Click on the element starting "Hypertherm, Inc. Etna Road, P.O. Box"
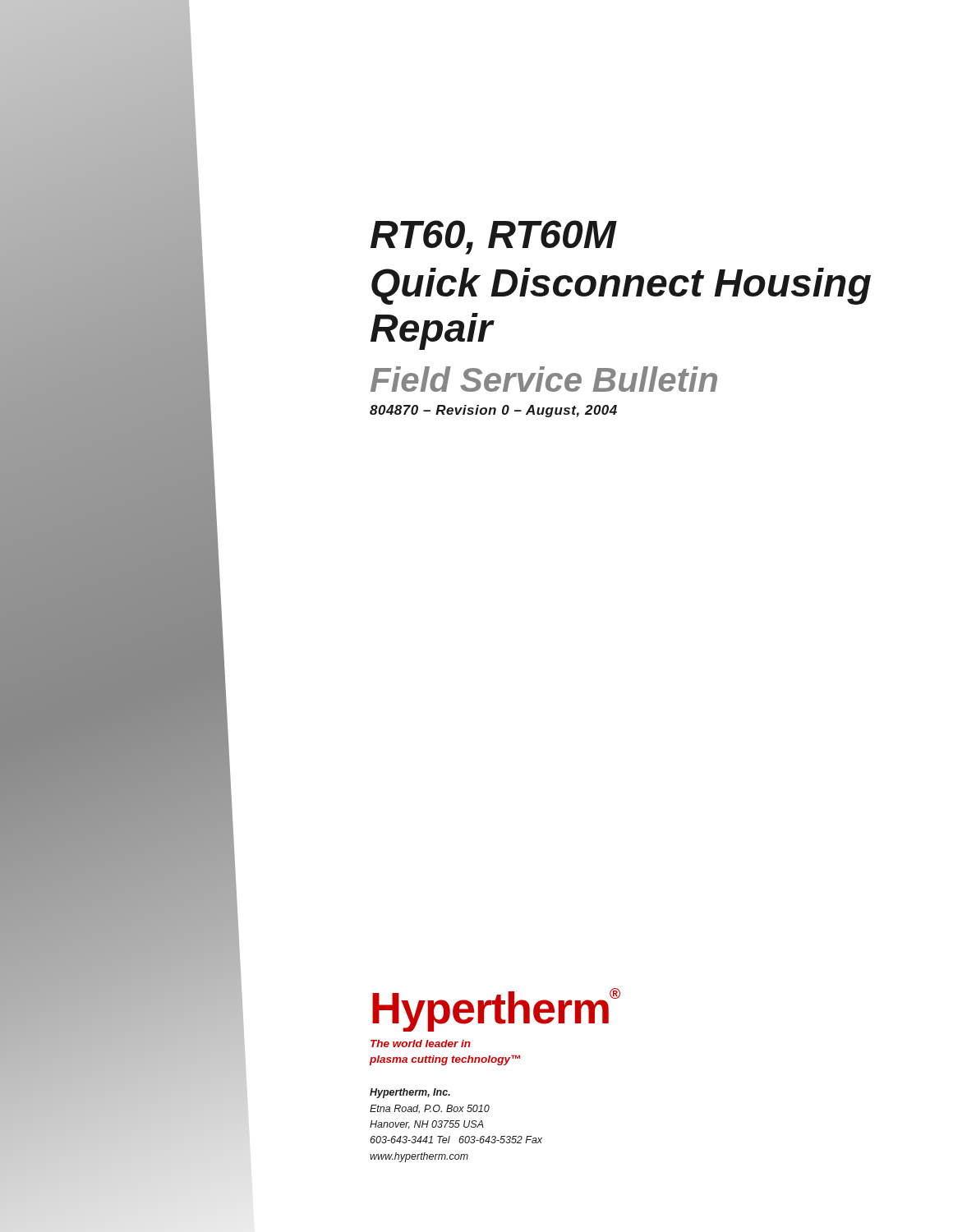 click(x=410, y=1093)
